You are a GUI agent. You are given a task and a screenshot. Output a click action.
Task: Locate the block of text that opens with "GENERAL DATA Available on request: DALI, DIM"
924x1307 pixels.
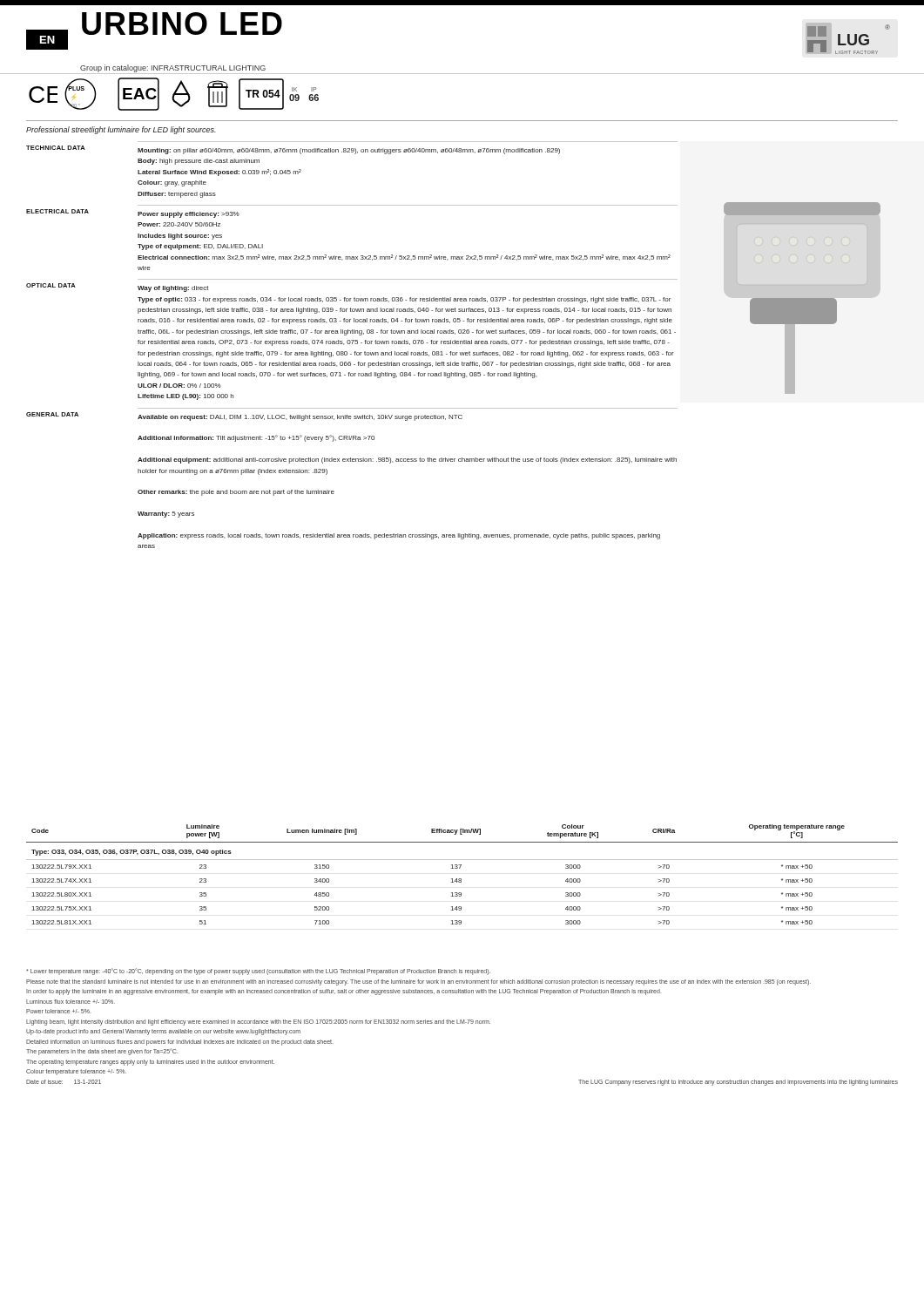[244, 416]
